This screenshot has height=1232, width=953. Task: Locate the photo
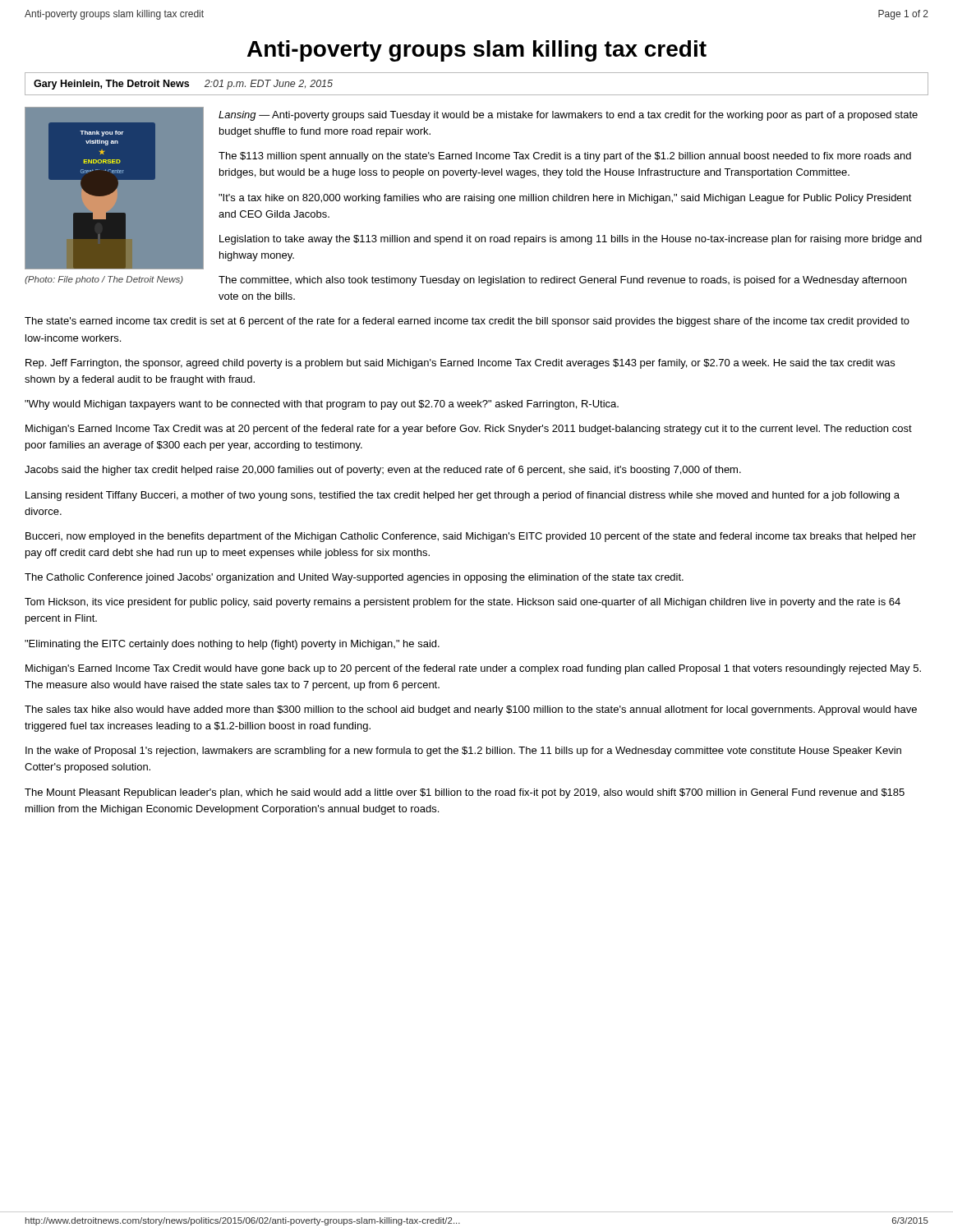click(114, 188)
